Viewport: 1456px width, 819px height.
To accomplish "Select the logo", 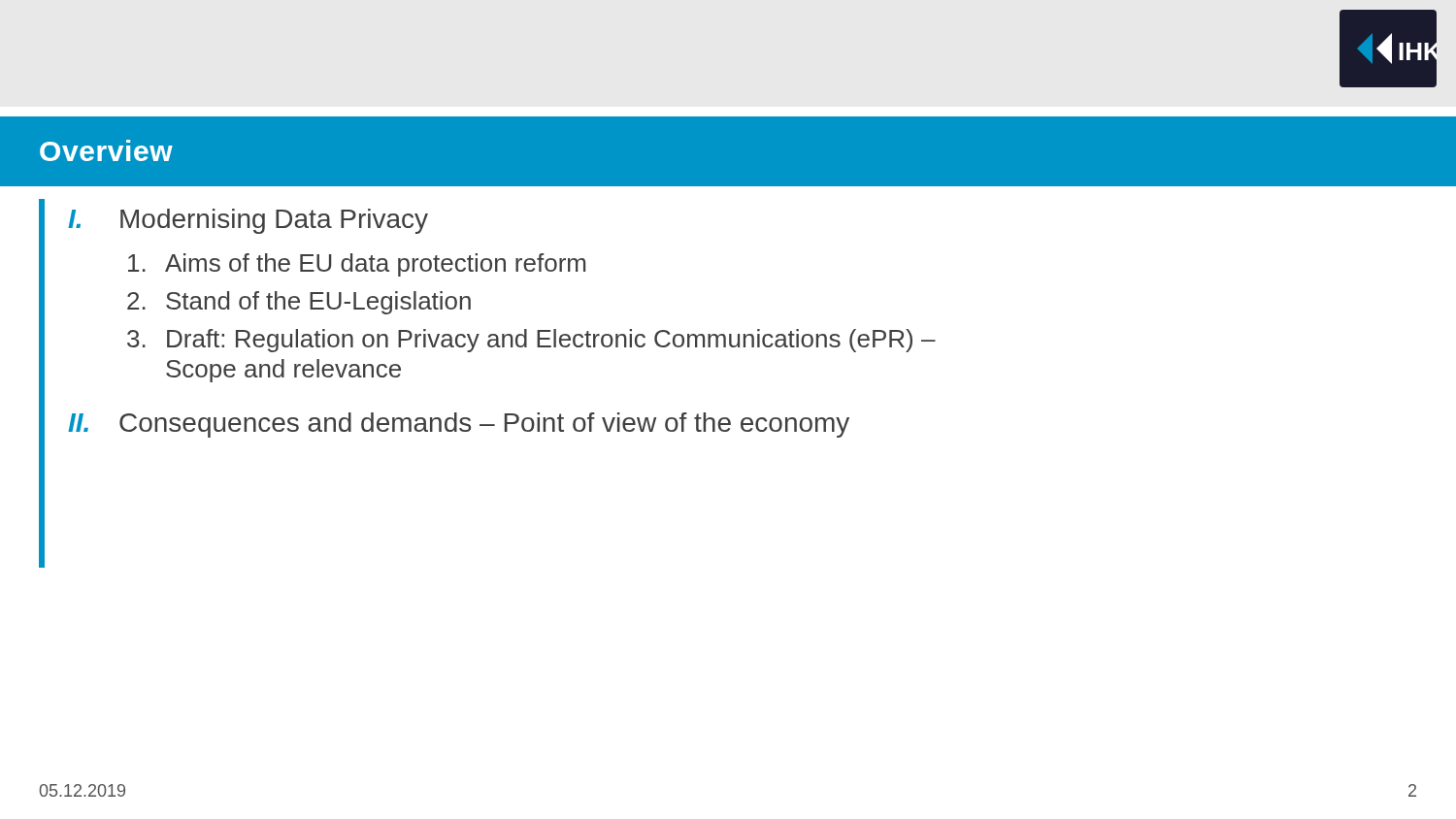I will tap(1388, 48).
